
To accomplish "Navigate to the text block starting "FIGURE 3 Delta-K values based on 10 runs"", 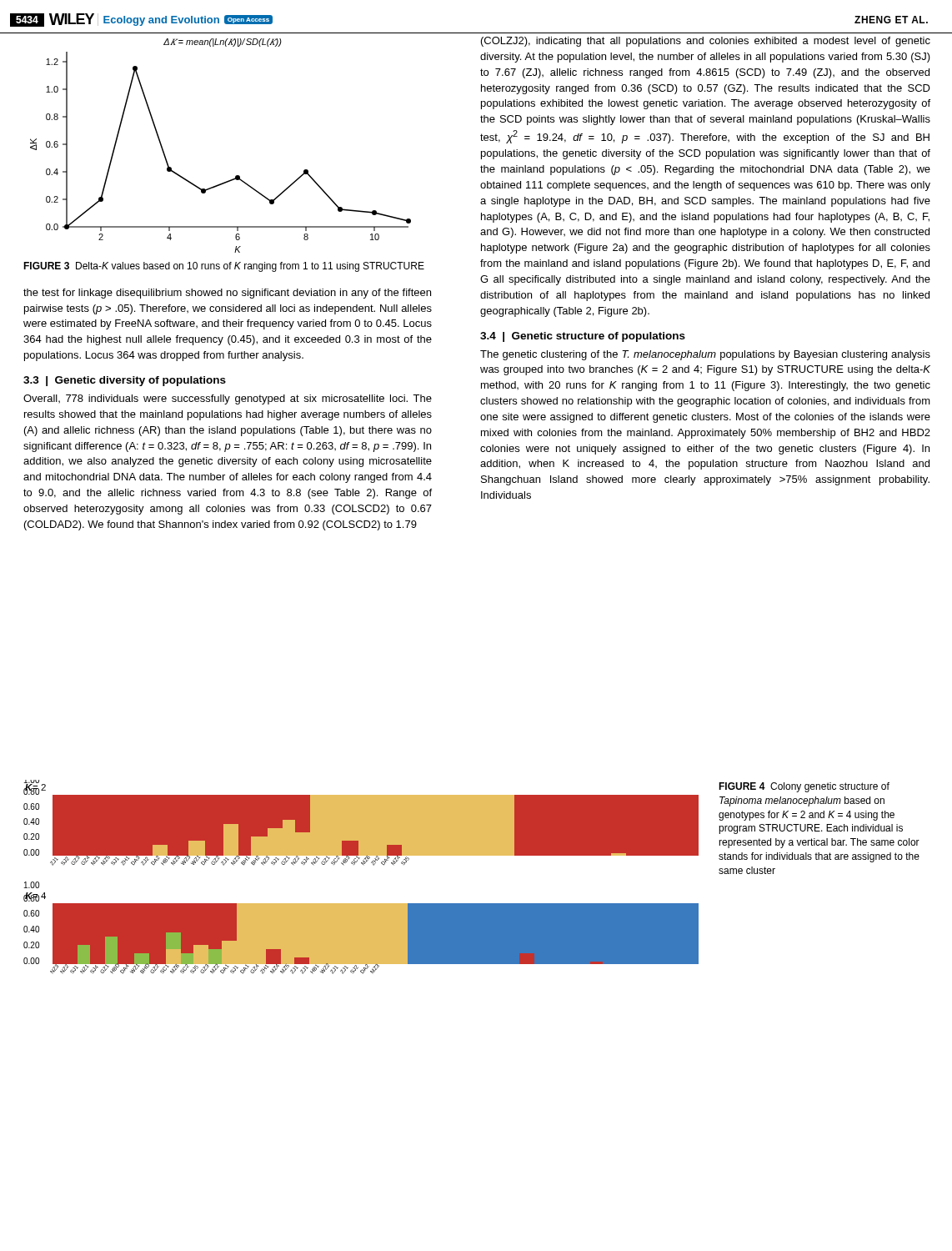I will click(224, 266).
